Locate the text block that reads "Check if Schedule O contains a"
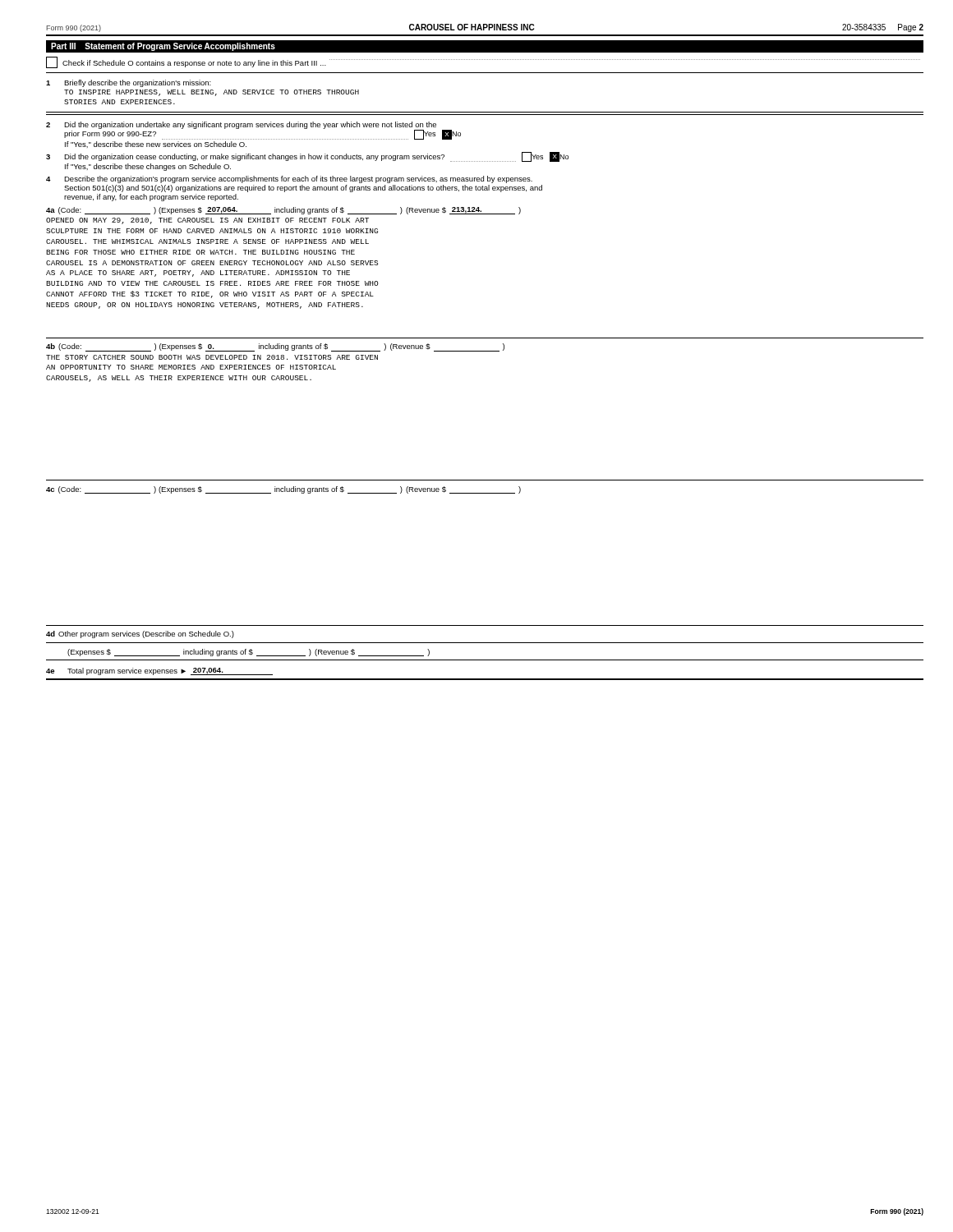Screen dimensions: 1232x953 click(x=483, y=62)
